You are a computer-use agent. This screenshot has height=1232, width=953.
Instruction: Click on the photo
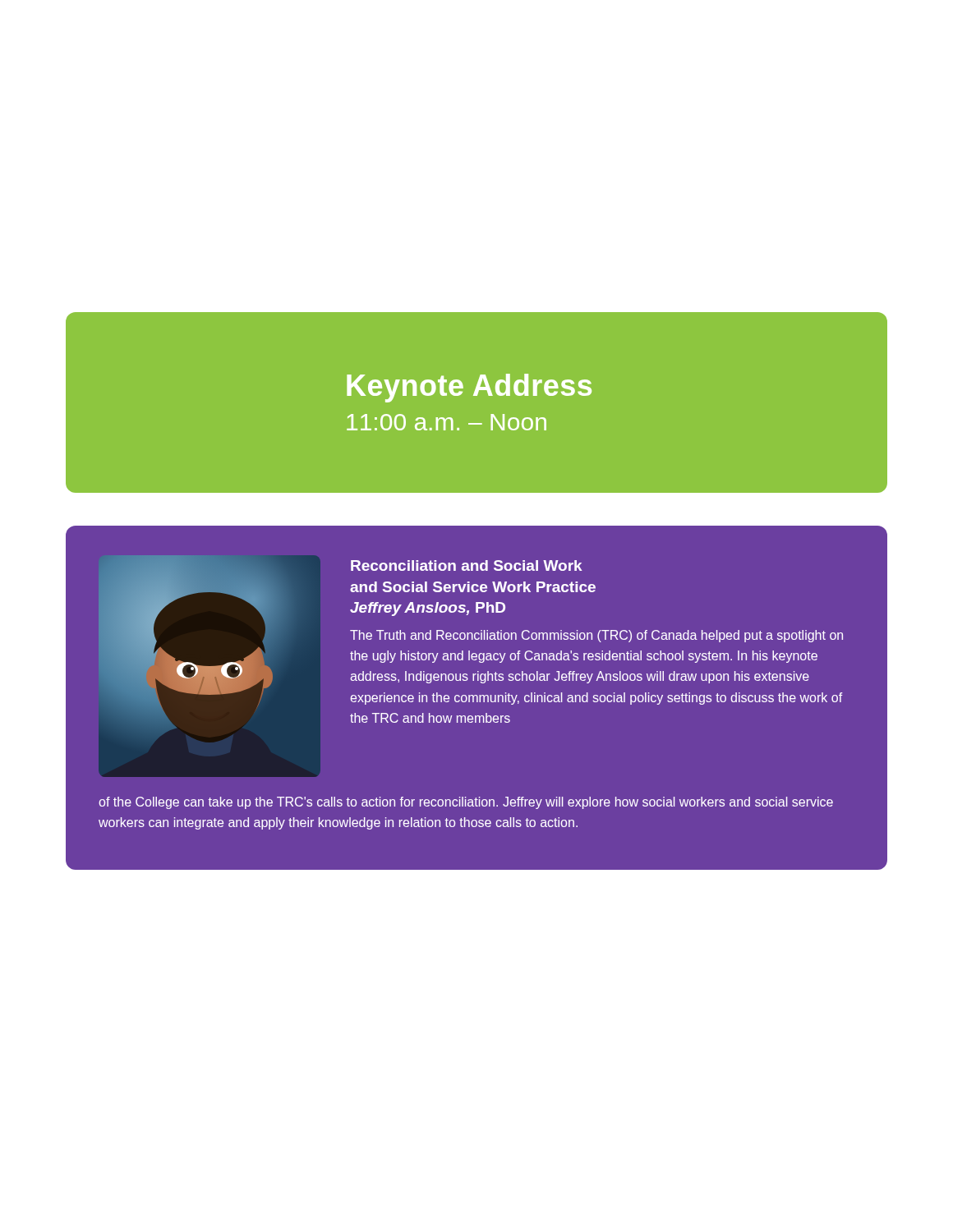pyautogui.click(x=209, y=666)
